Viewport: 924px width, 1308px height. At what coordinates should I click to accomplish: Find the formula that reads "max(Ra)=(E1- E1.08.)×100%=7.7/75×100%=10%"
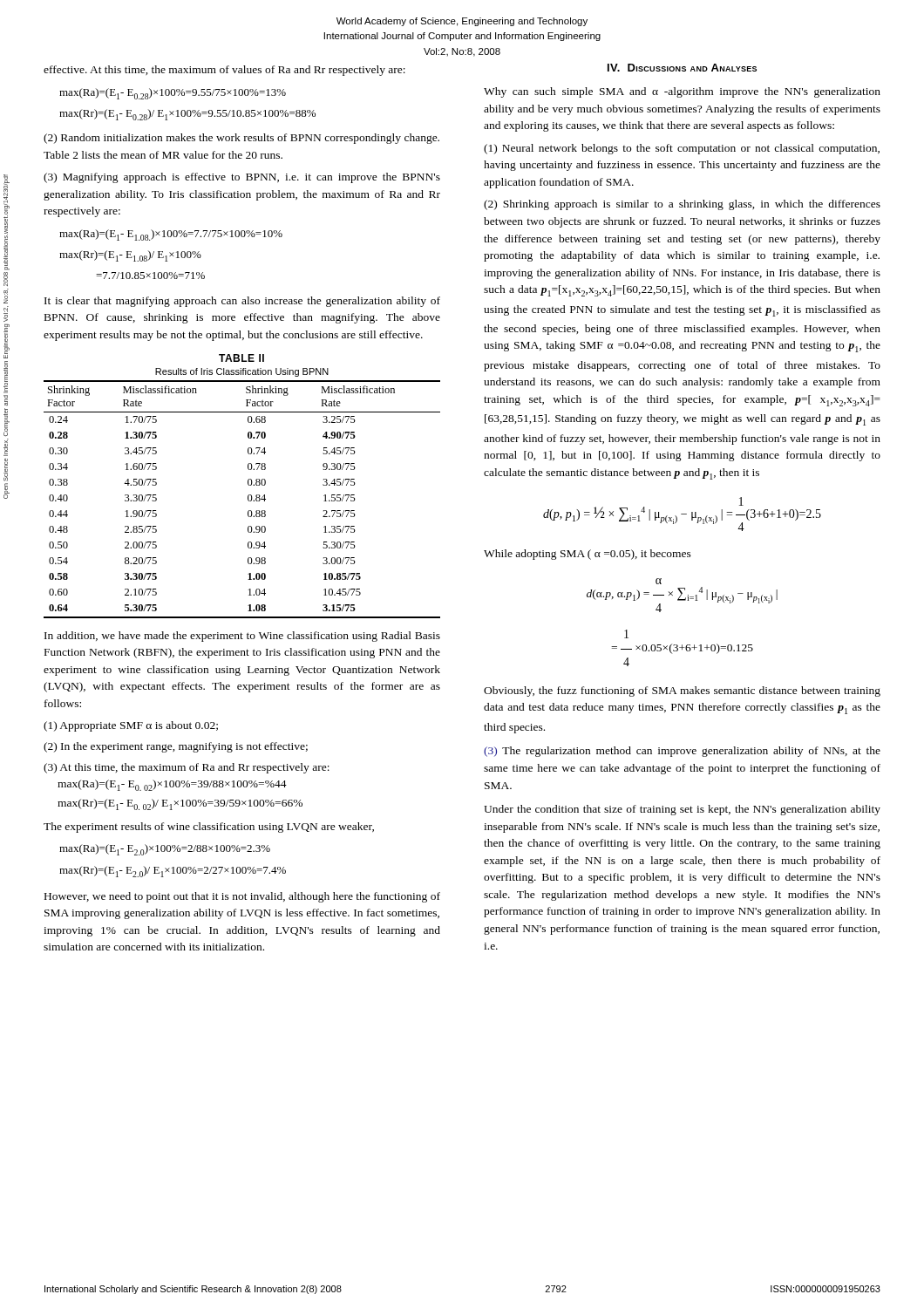point(171,234)
